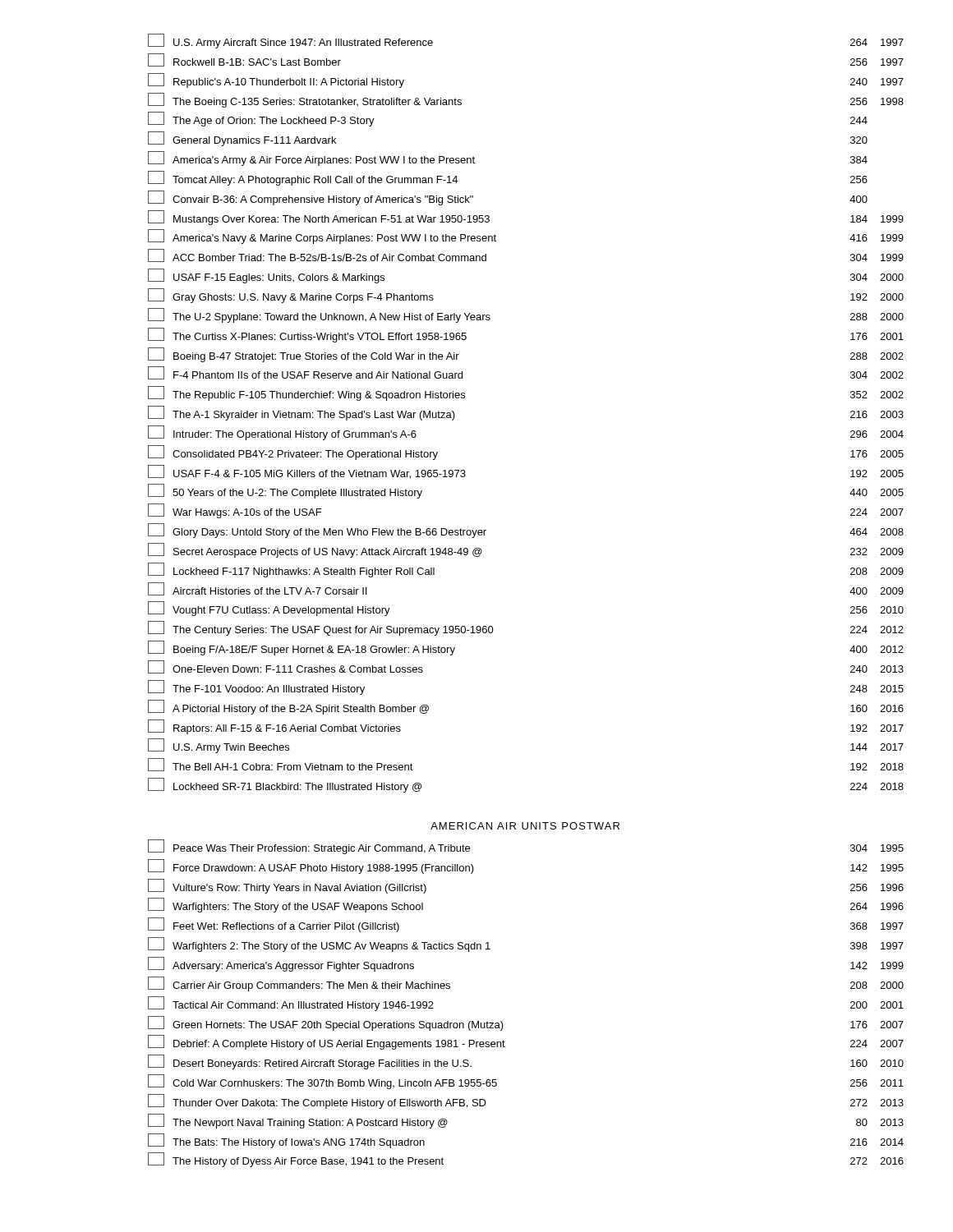Image resolution: width=953 pixels, height=1232 pixels.
Task: Find the element starting "Lockheed F-117 Nighthawks: A Stealth Fighter"
Action: point(296,570)
